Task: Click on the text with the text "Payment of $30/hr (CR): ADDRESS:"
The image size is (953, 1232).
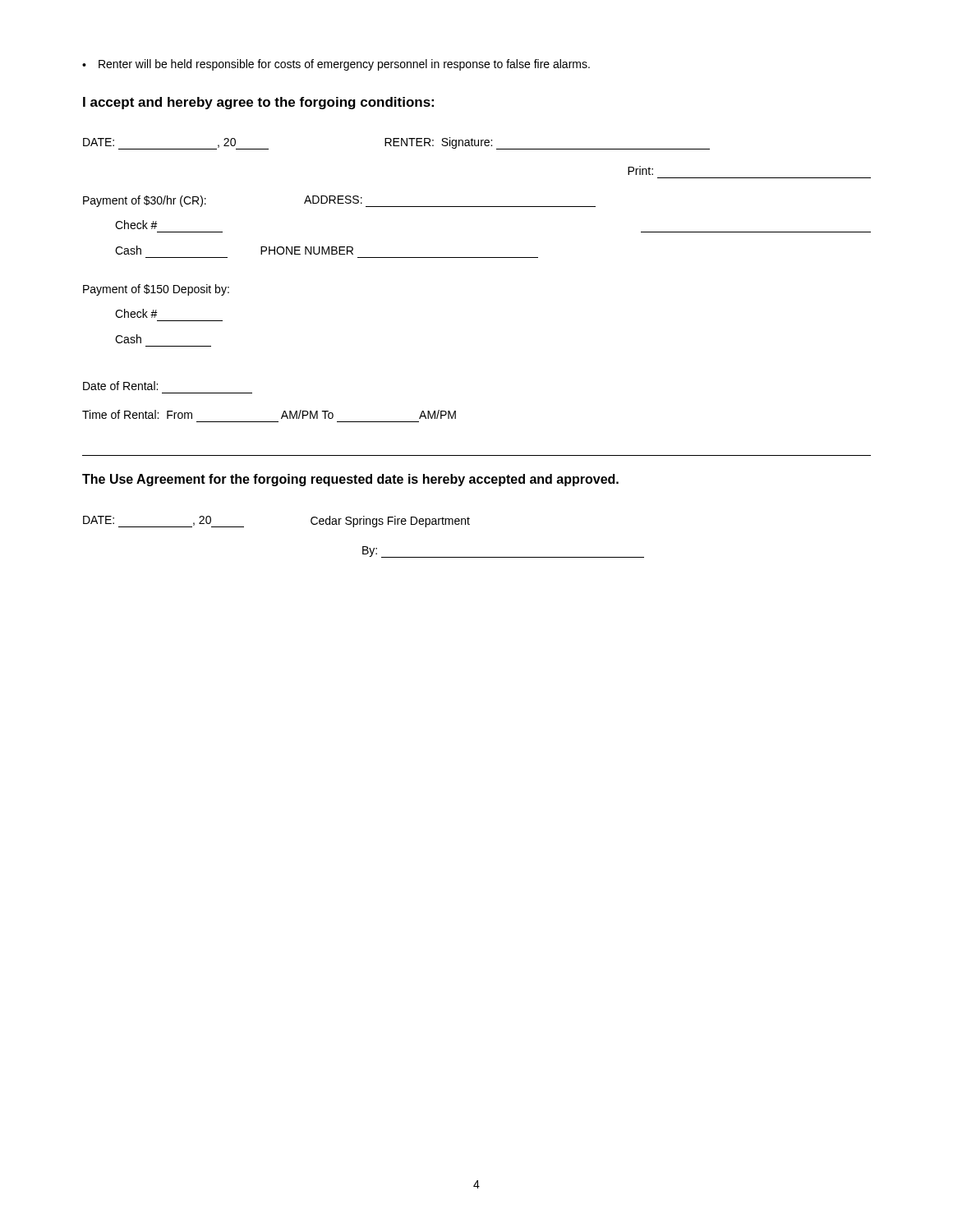Action: pyautogui.click(x=476, y=200)
